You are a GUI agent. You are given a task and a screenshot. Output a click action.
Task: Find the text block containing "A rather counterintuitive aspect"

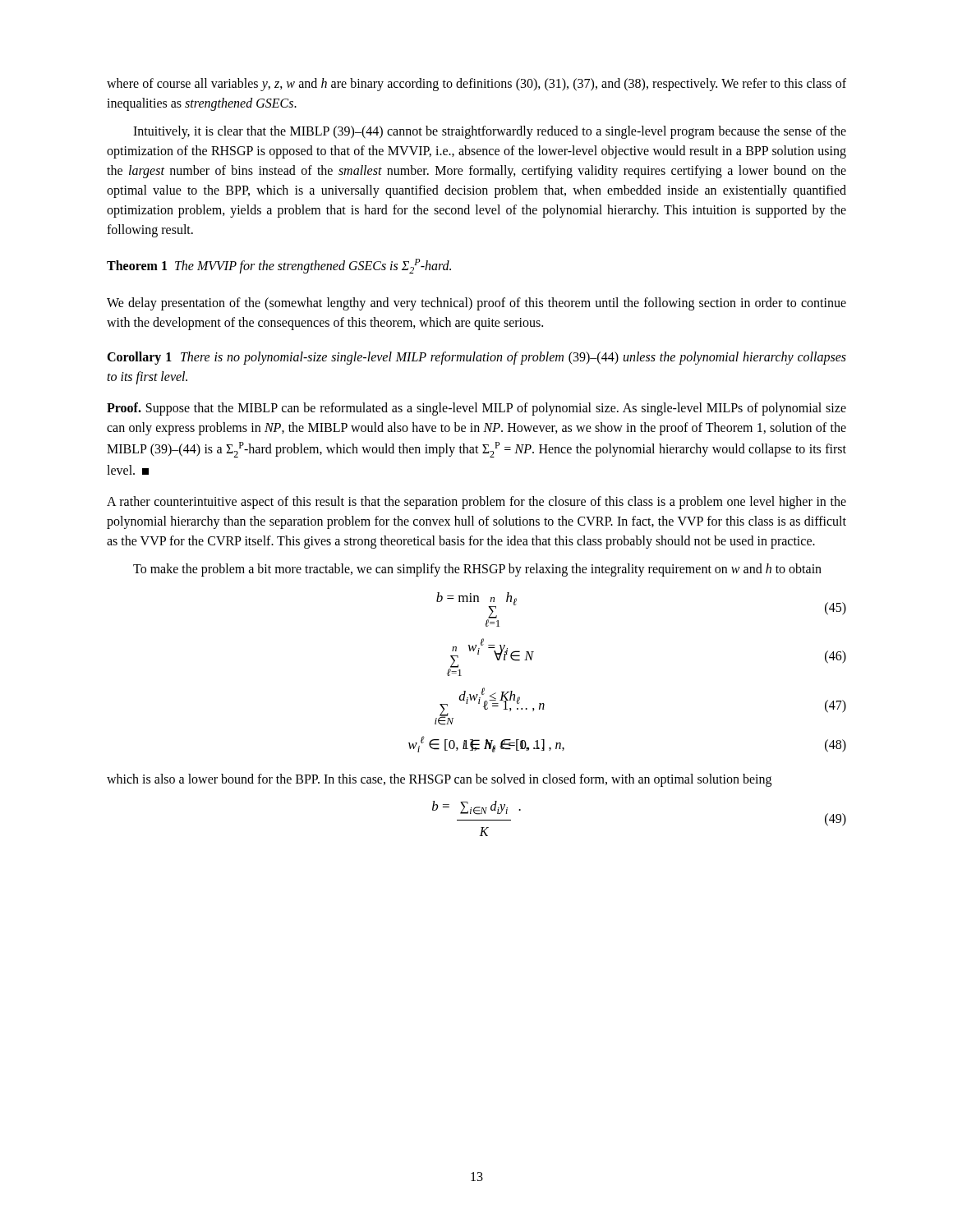pyautogui.click(x=476, y=522)
